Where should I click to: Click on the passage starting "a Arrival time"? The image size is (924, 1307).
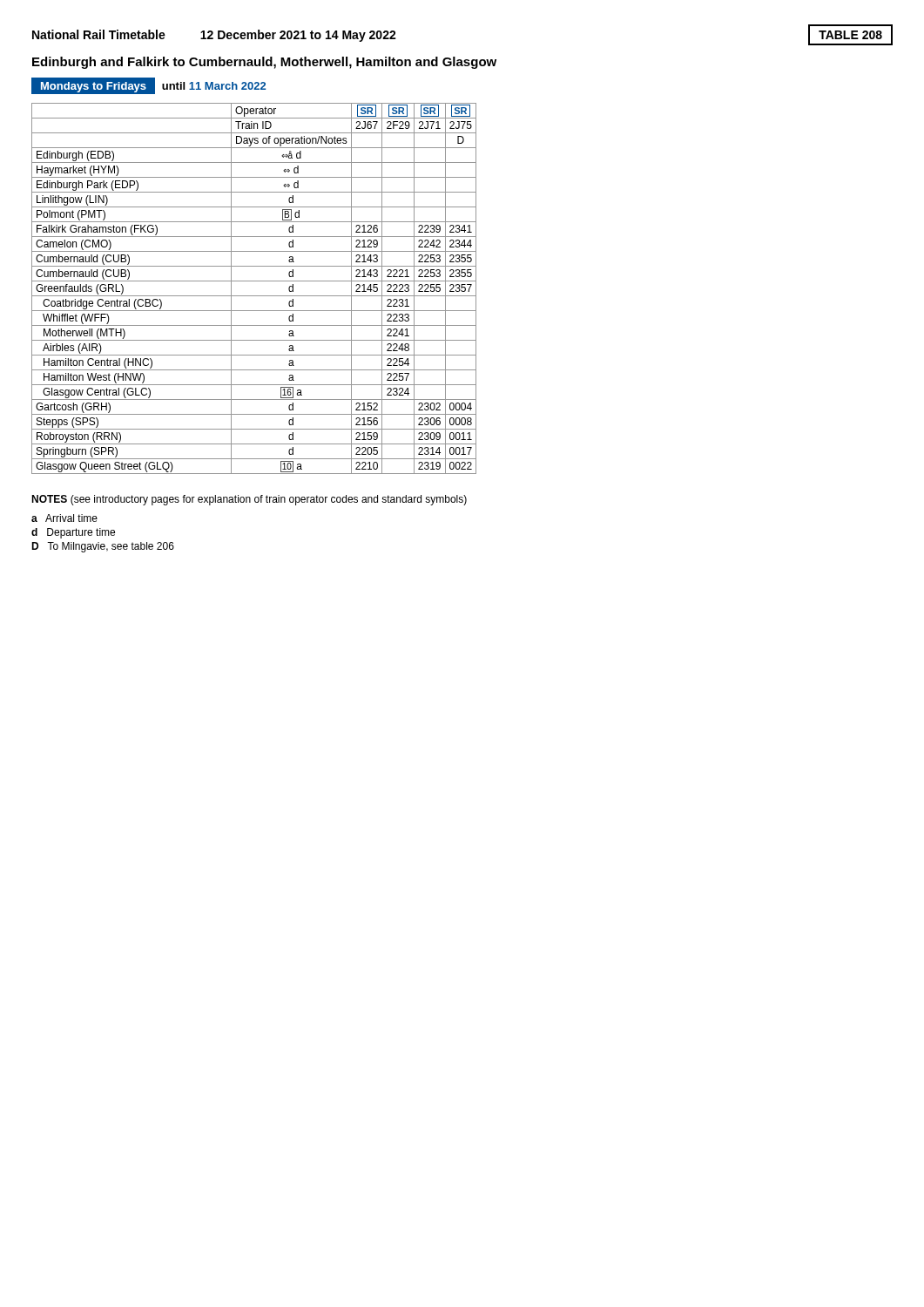click(64, 518)
